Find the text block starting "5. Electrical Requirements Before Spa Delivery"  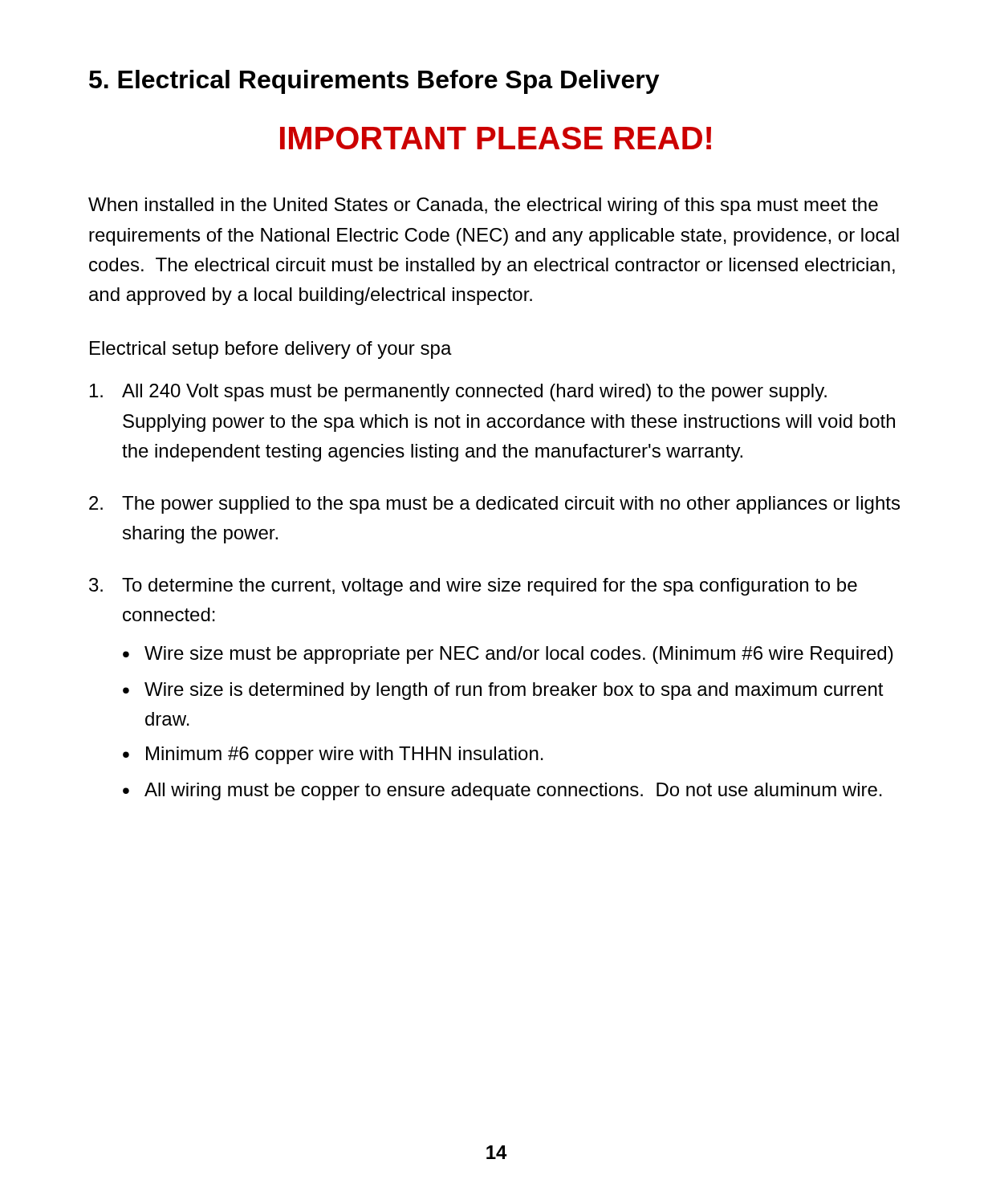[x=374, y=79]
